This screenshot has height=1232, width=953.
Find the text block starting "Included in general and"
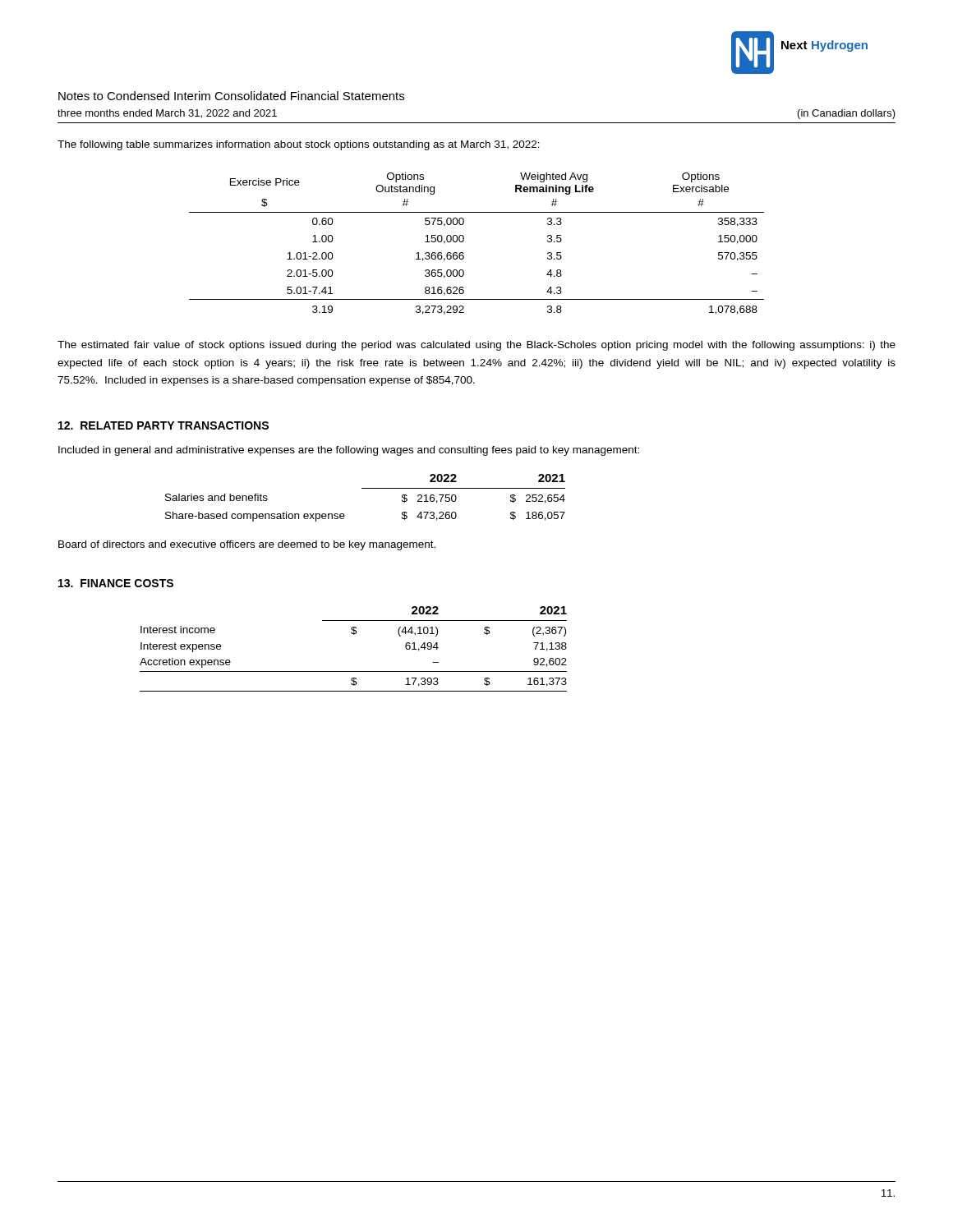349,449
